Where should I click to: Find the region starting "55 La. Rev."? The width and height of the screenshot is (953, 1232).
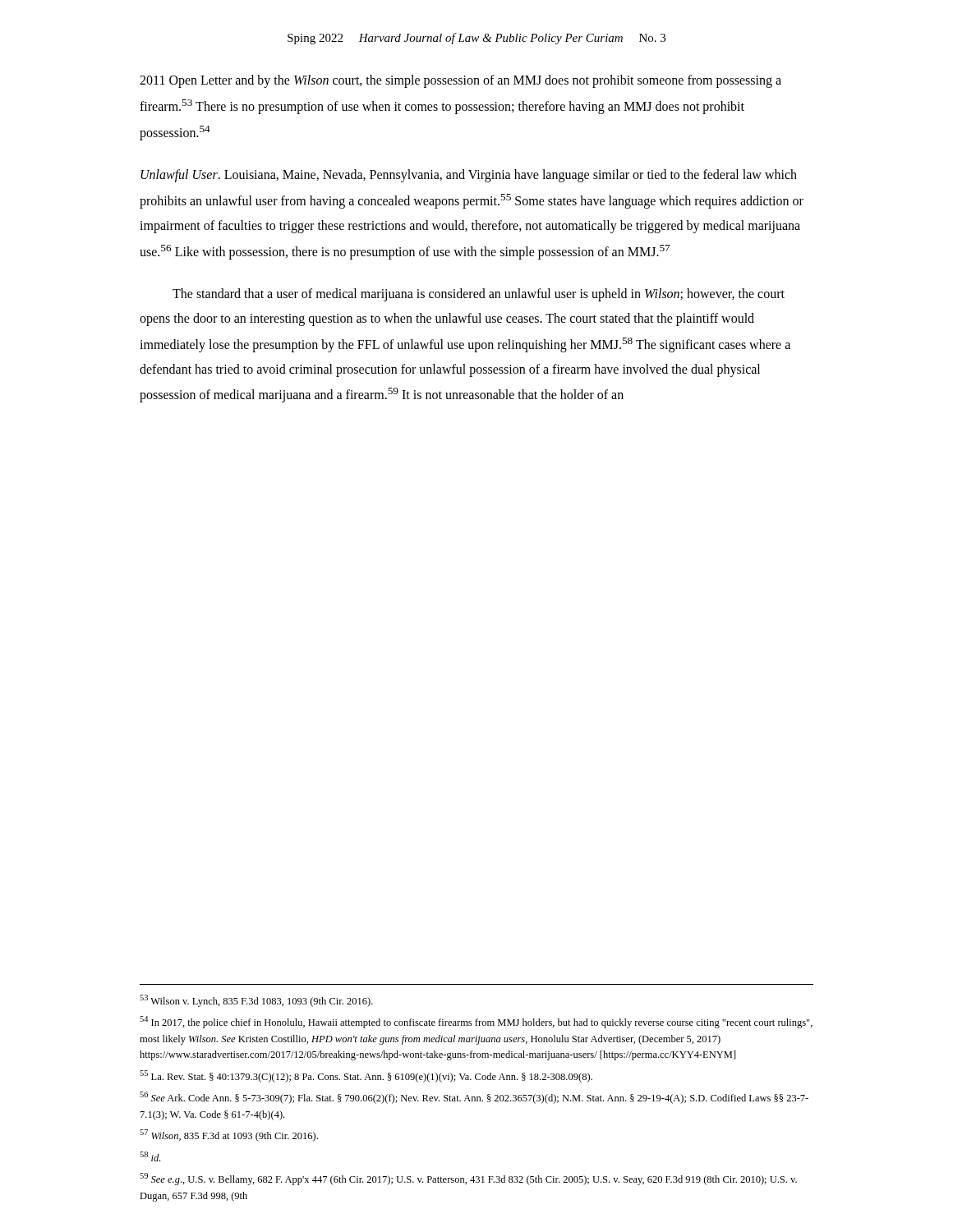coord(366,1075)
